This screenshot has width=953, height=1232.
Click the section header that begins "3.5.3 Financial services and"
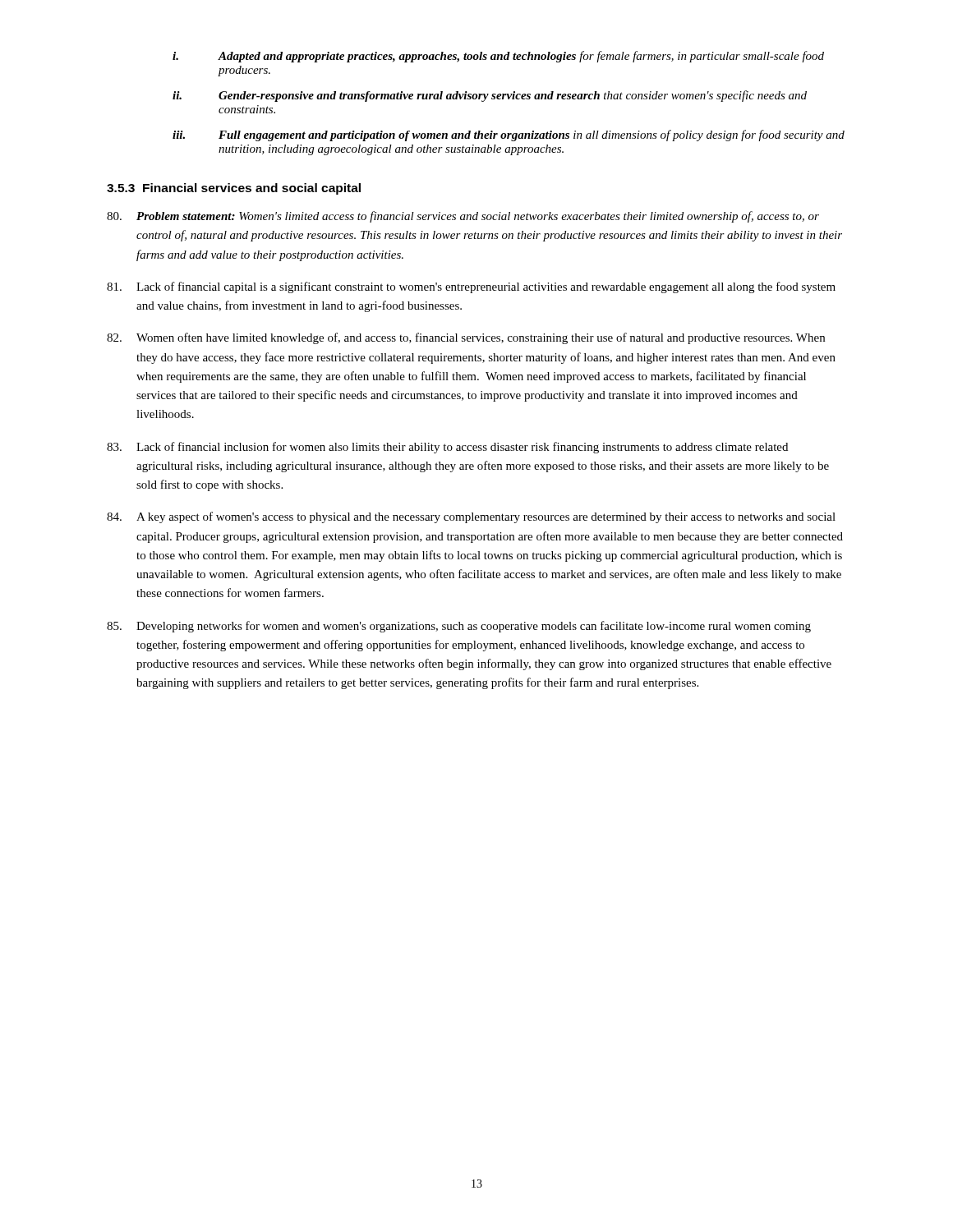(234, 188)
